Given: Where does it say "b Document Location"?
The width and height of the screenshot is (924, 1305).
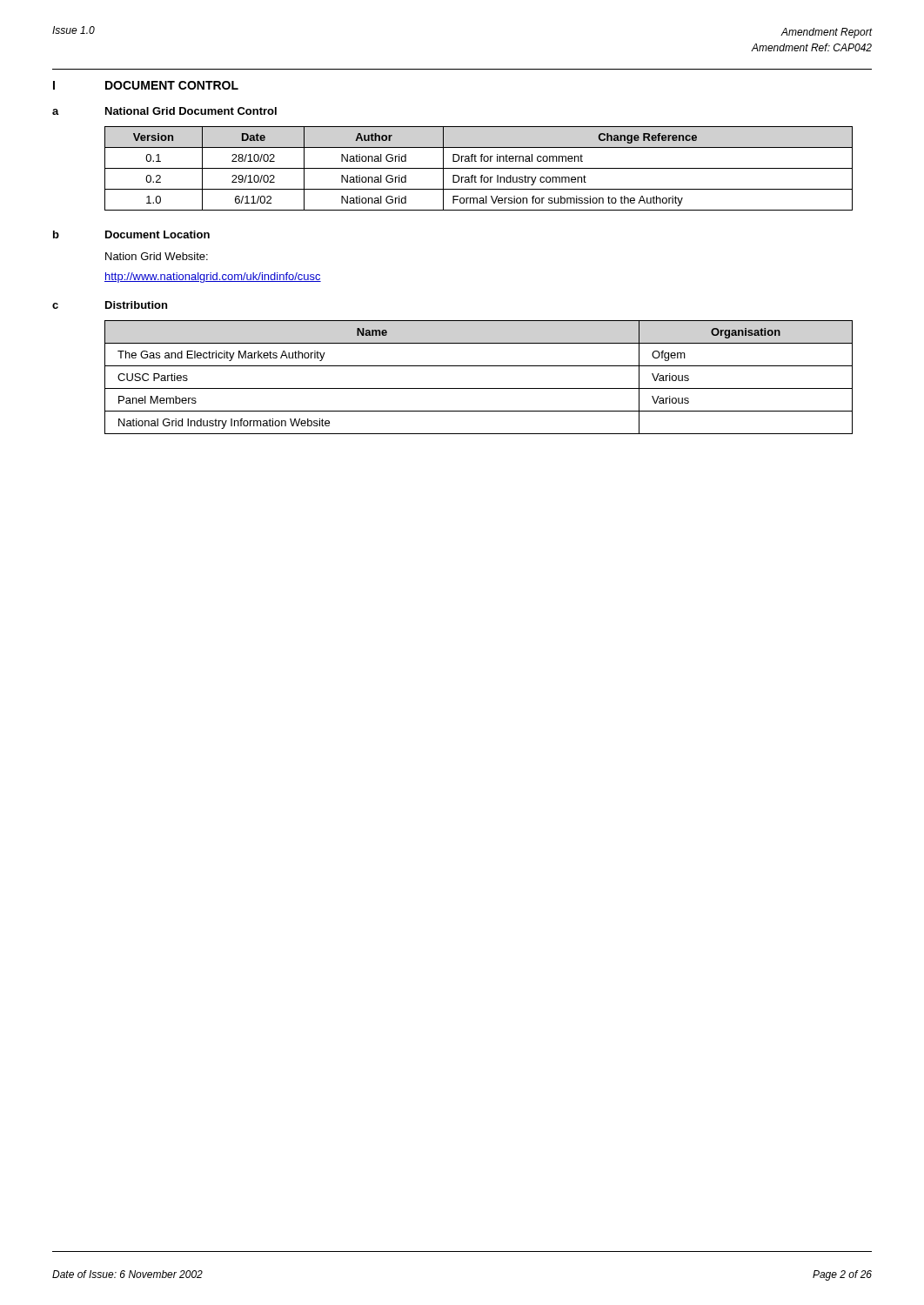Looking at the screenshot, I should pos(131,235).
